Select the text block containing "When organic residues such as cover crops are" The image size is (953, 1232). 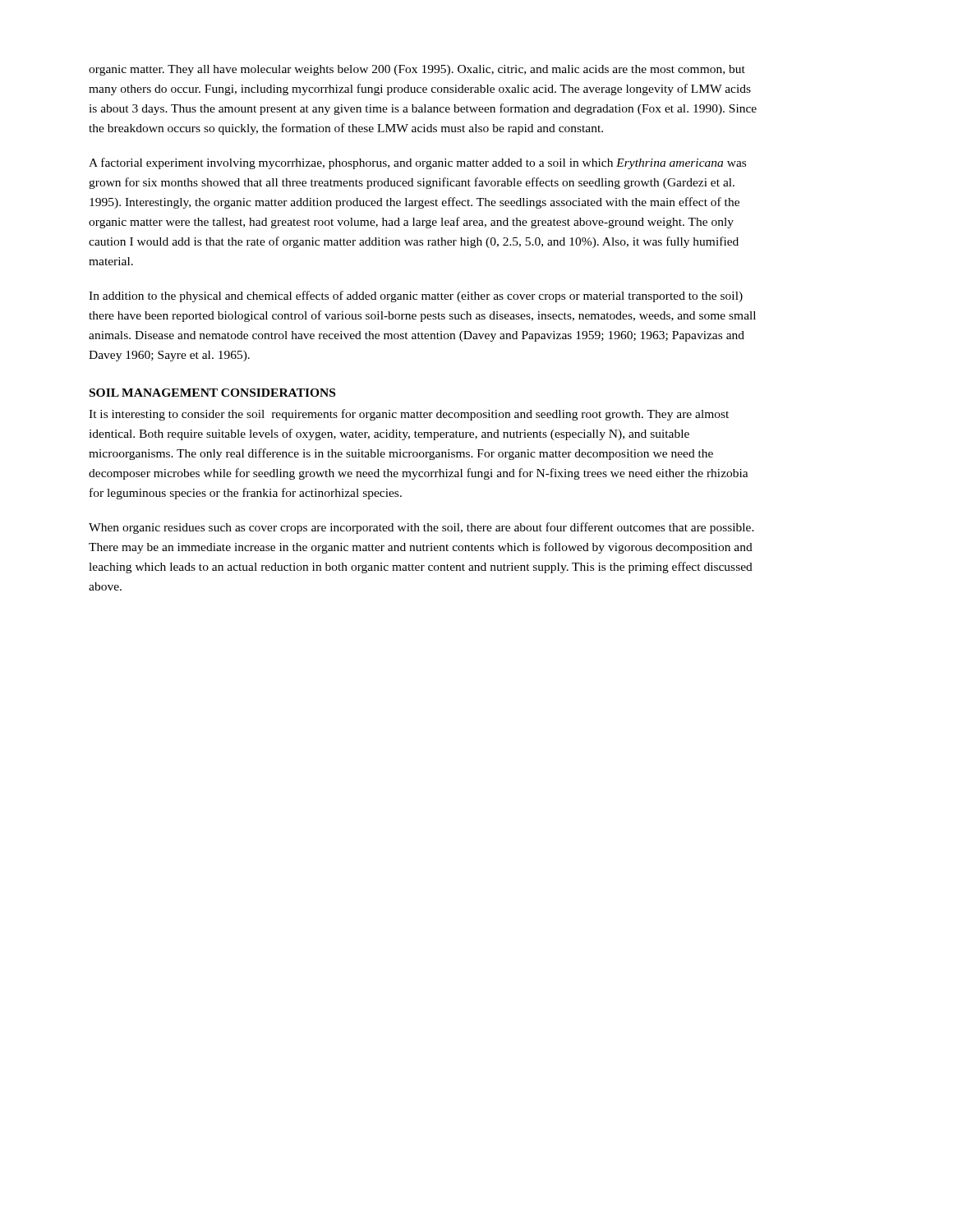[x=422, y=557]
